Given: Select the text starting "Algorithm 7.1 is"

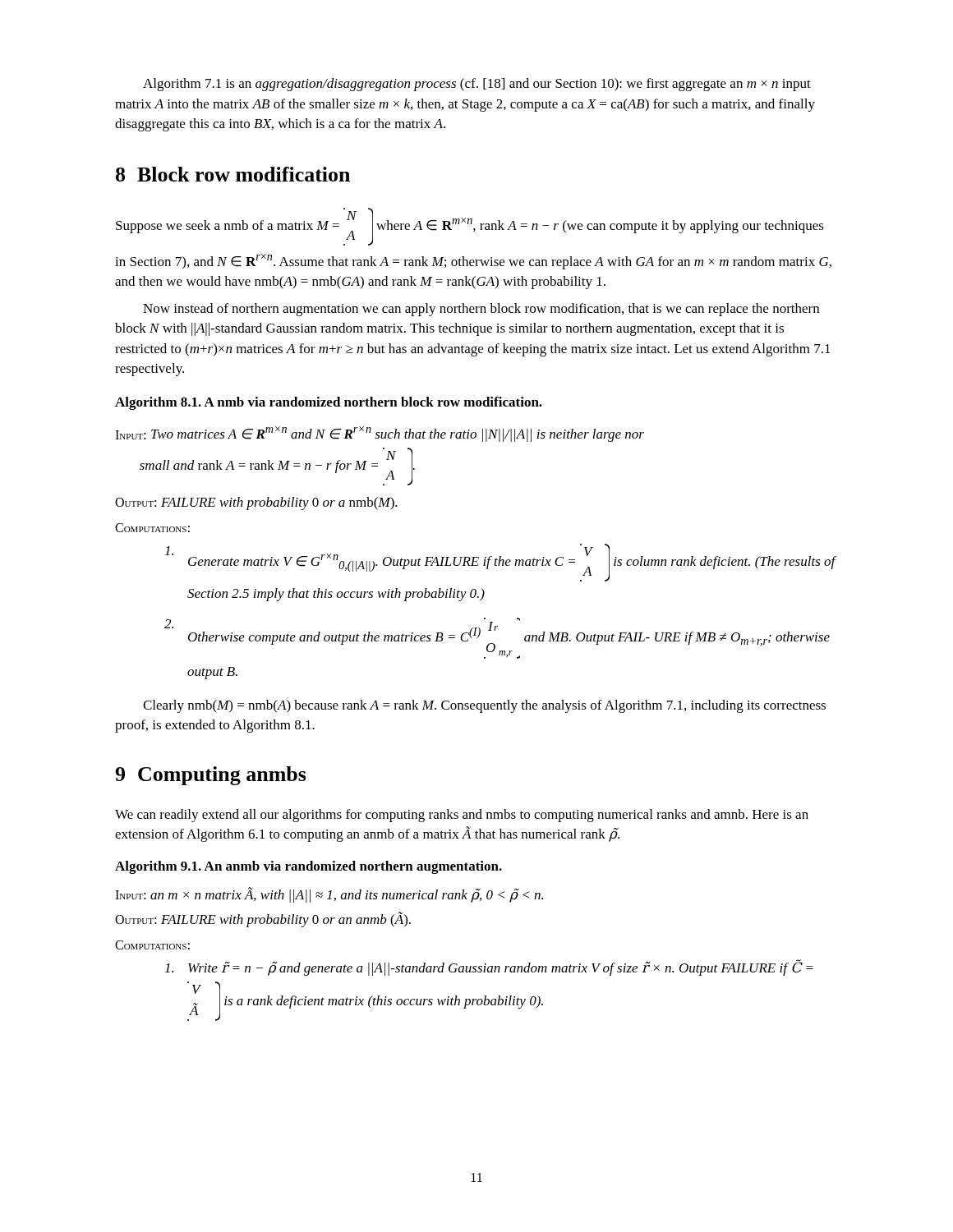Looking at the screenshot, I should click(476, 104).
